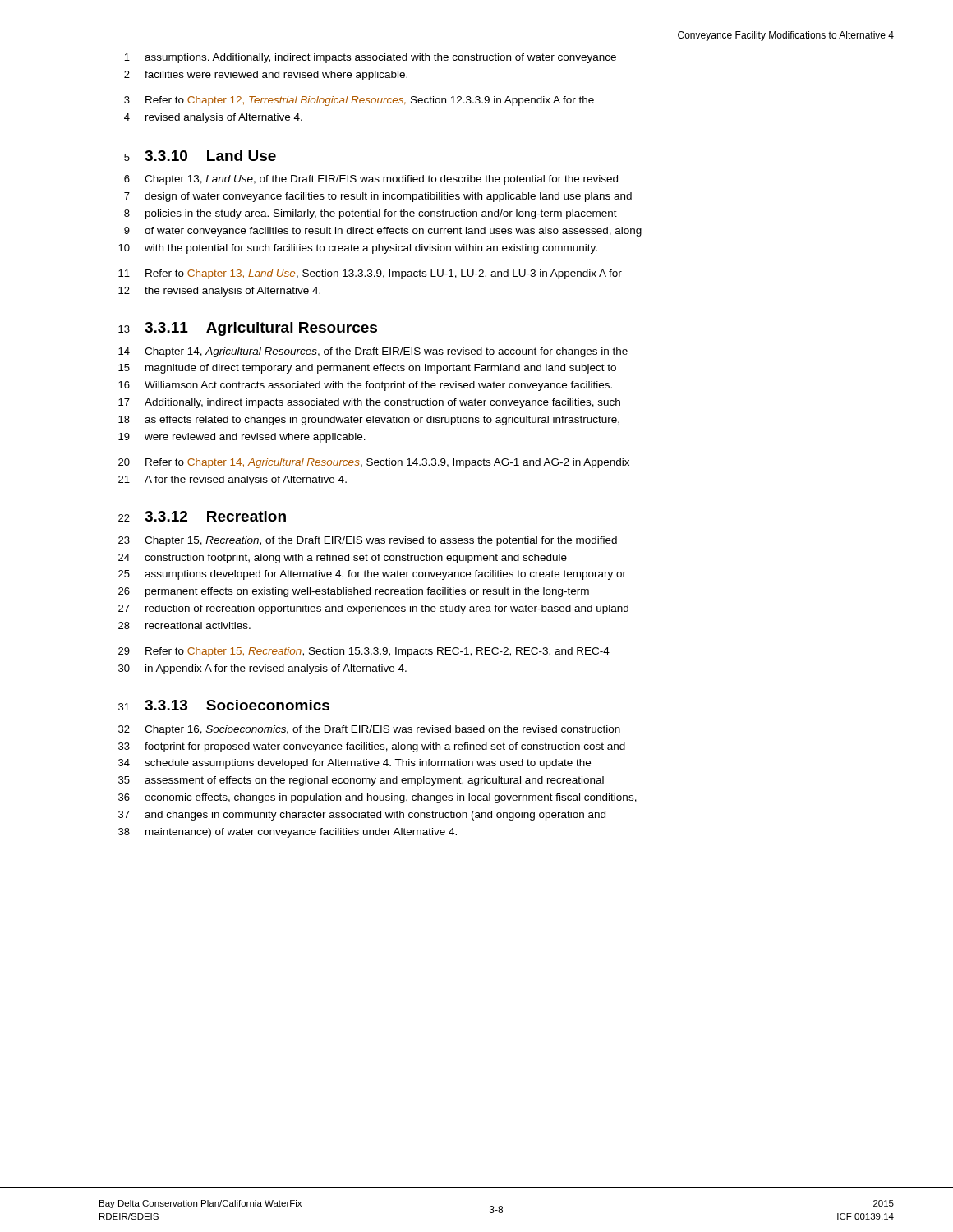This screenshot has height=1232, width=953.
Task: Find the block on this page that starts "11 Refer to Chapter 13, Land"
Action: coord(496,282)
